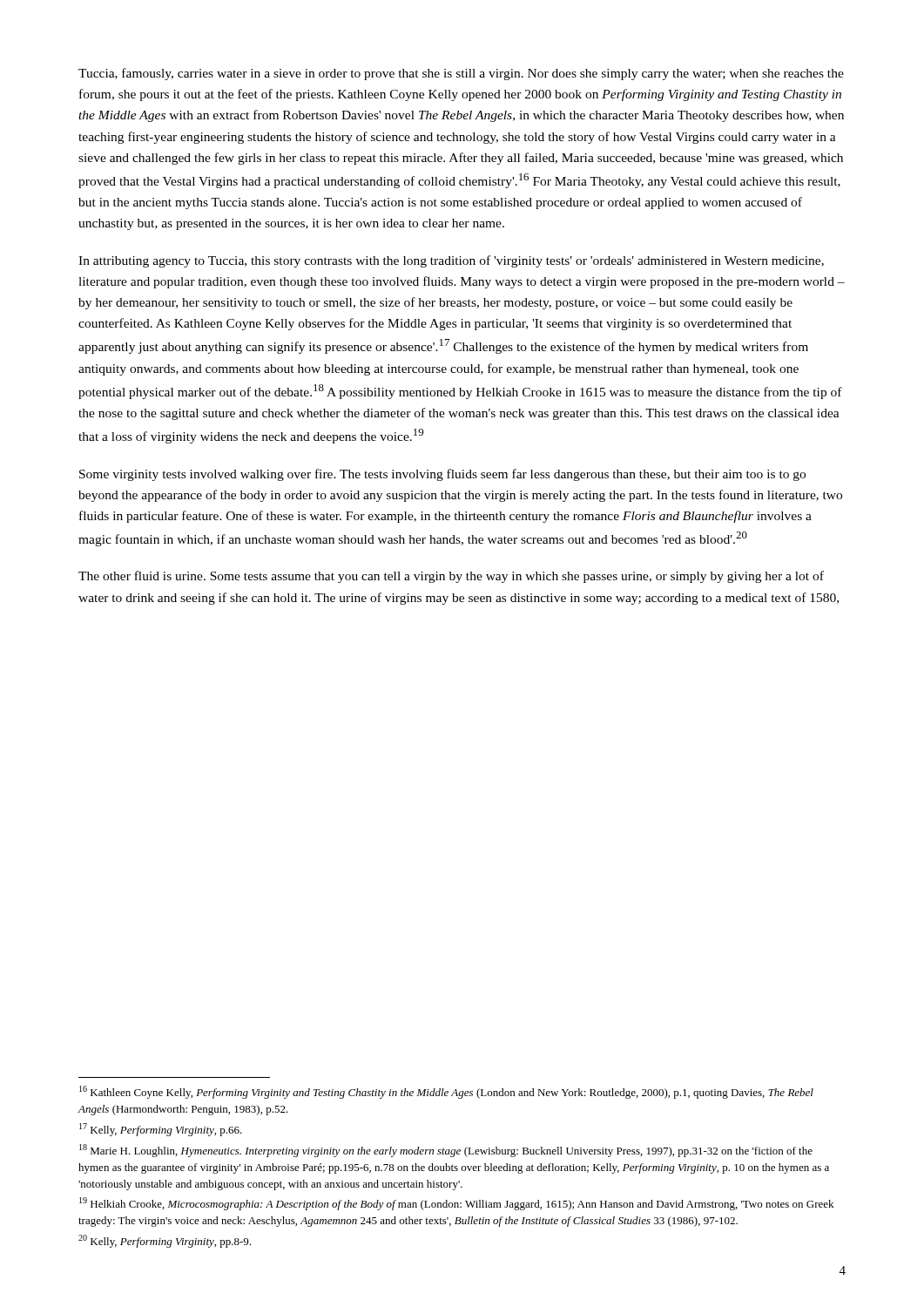Locate the text block with the text "Some virginity tests involved"
Image resolution: width=924 pixels, height=1307 pixels.
(461, 506)
